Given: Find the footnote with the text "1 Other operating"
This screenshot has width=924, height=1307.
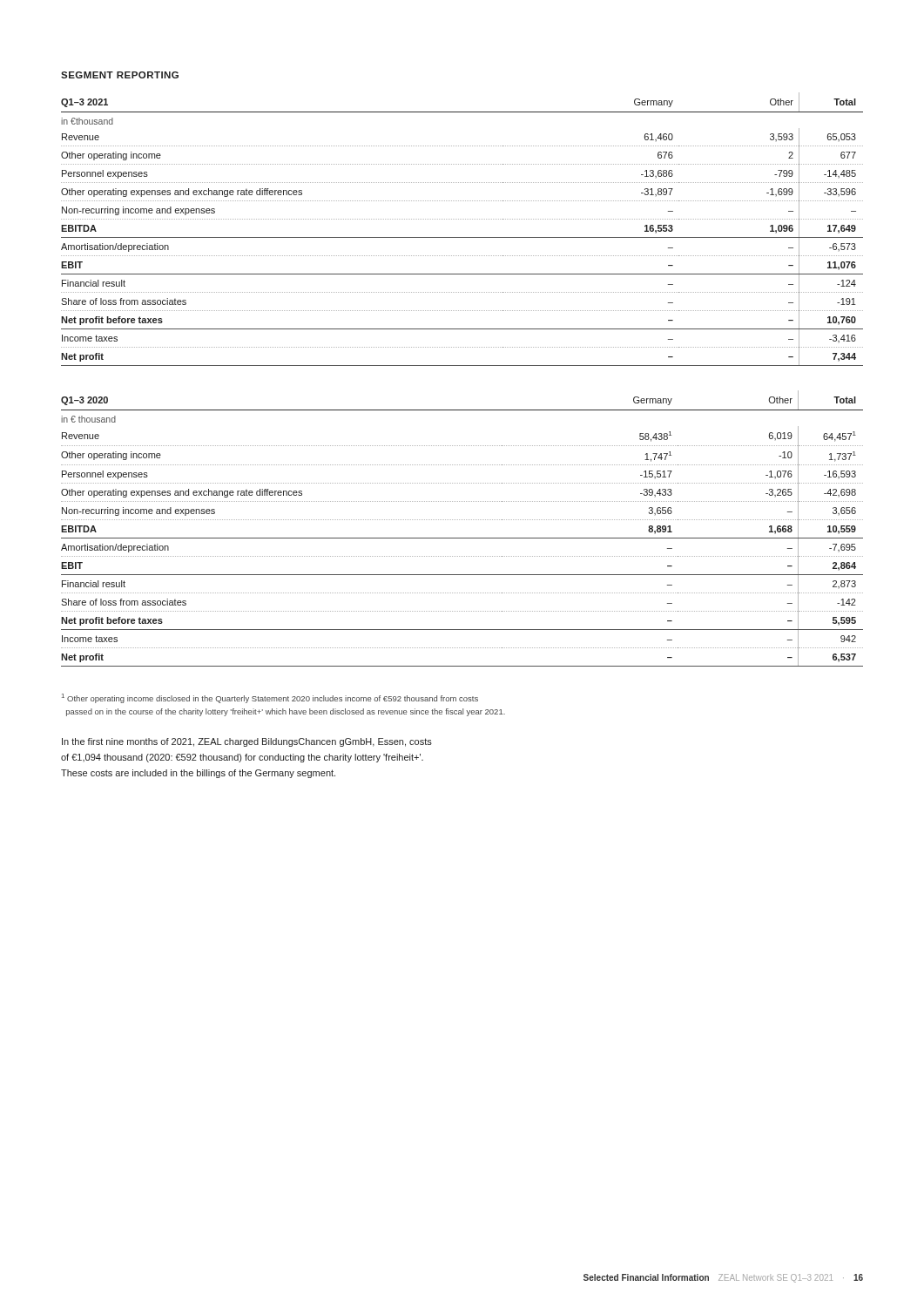Looking at the screenshot, I should pos(283,704).
